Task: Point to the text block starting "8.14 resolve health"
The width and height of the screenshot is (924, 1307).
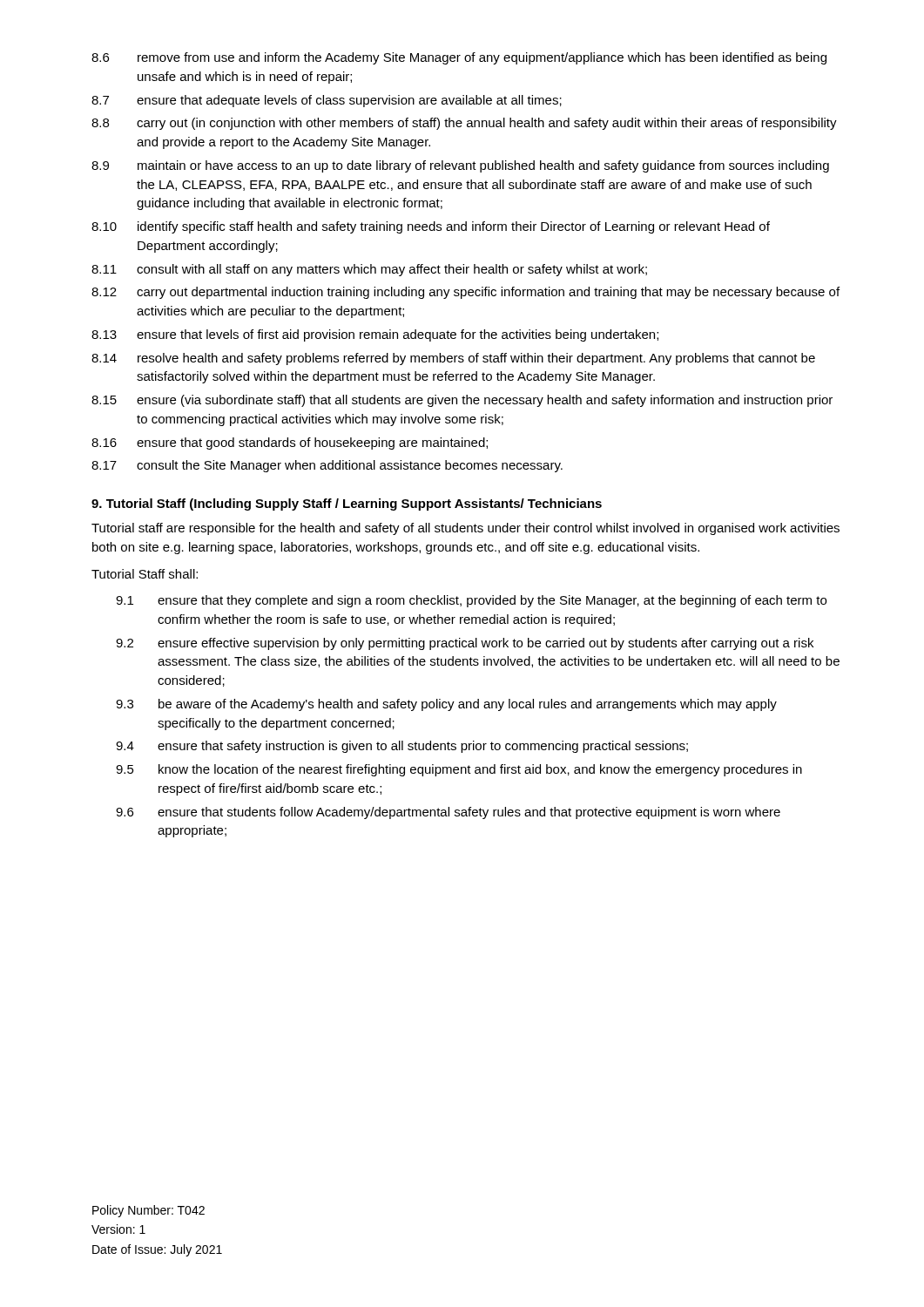Action: click(466, 367)
